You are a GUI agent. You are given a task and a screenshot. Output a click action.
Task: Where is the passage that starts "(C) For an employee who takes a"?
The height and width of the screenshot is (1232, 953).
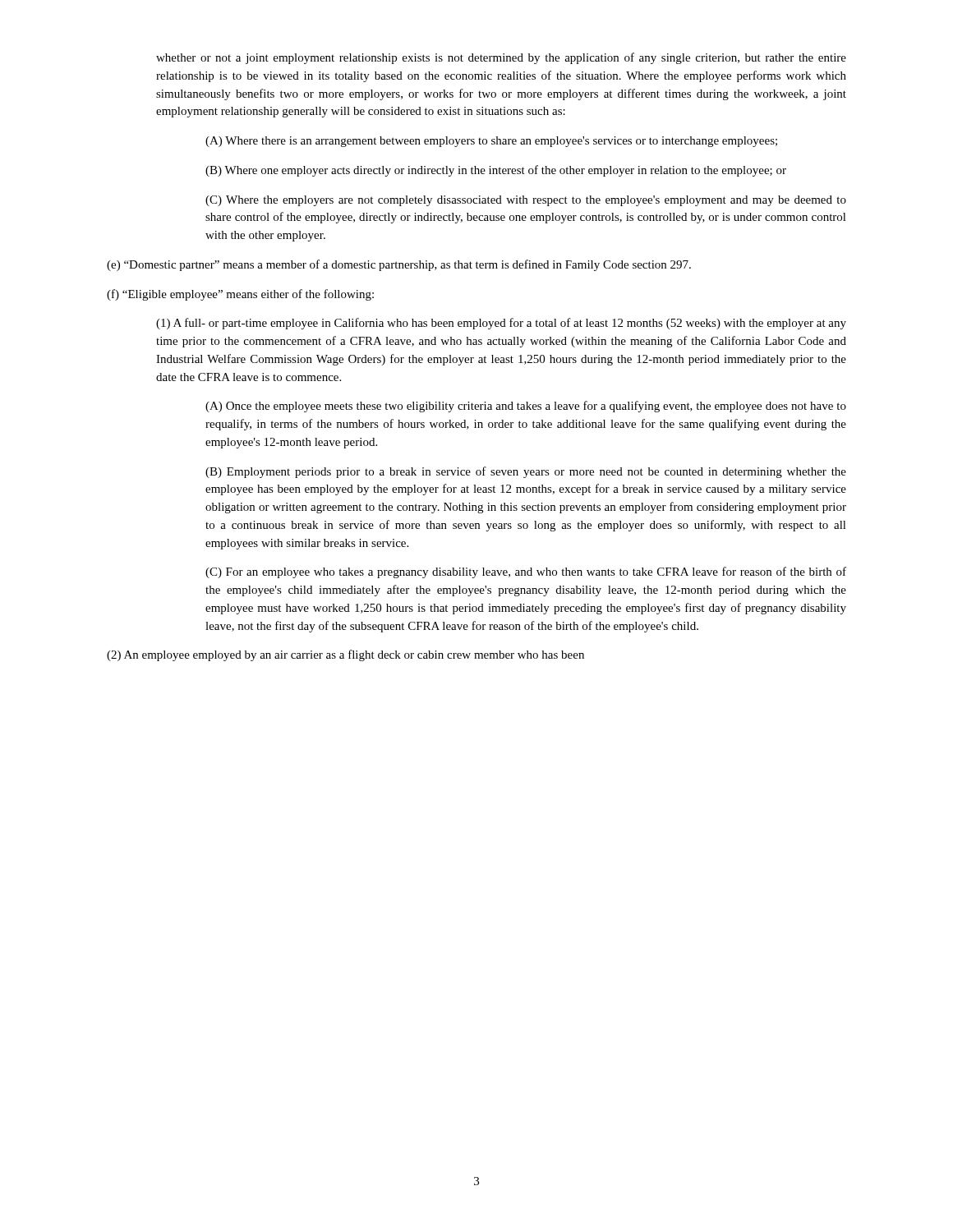click(x=526, y=599)
